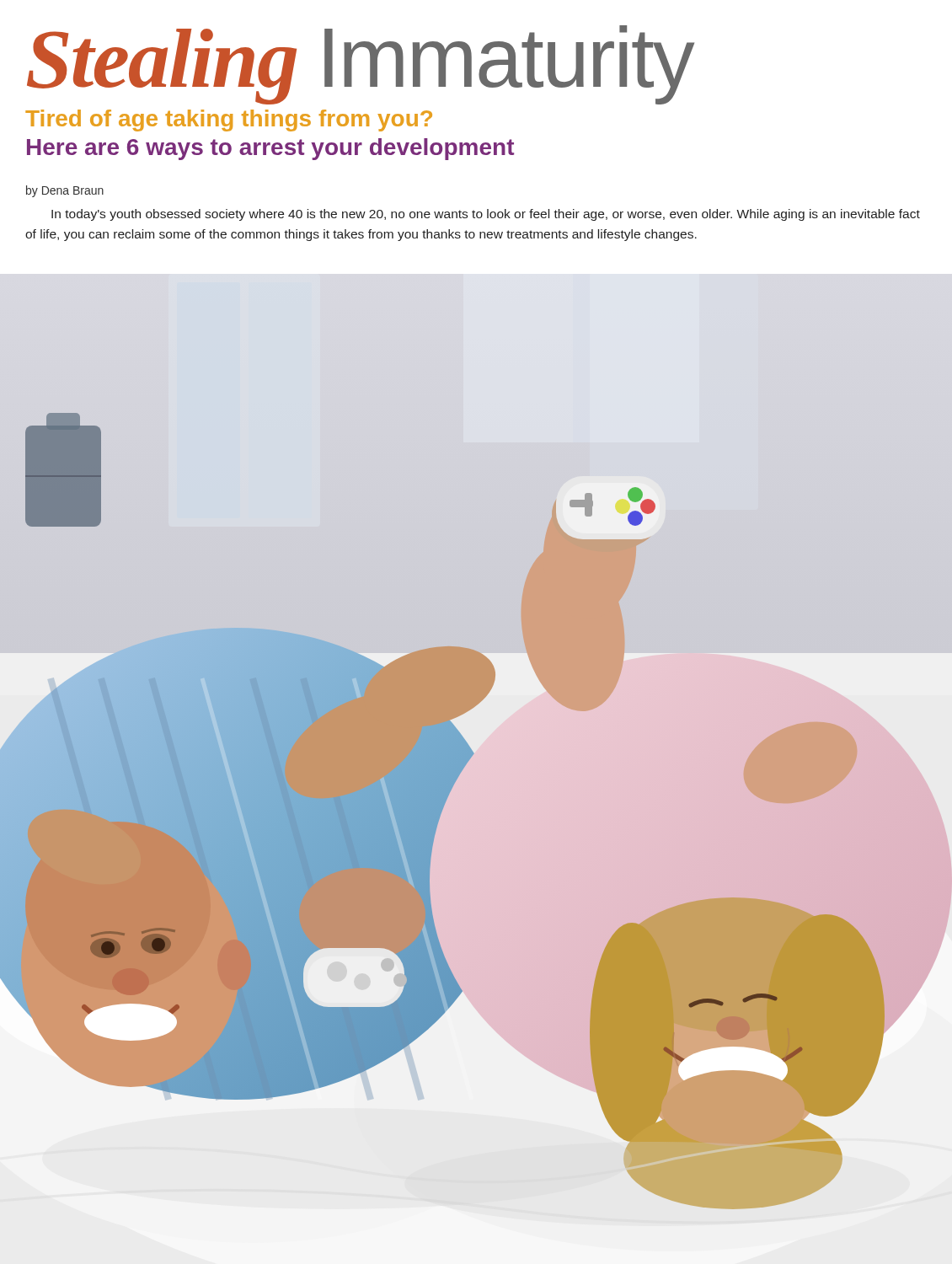Find the photo
952x1264 pixels.
(476, 769)
